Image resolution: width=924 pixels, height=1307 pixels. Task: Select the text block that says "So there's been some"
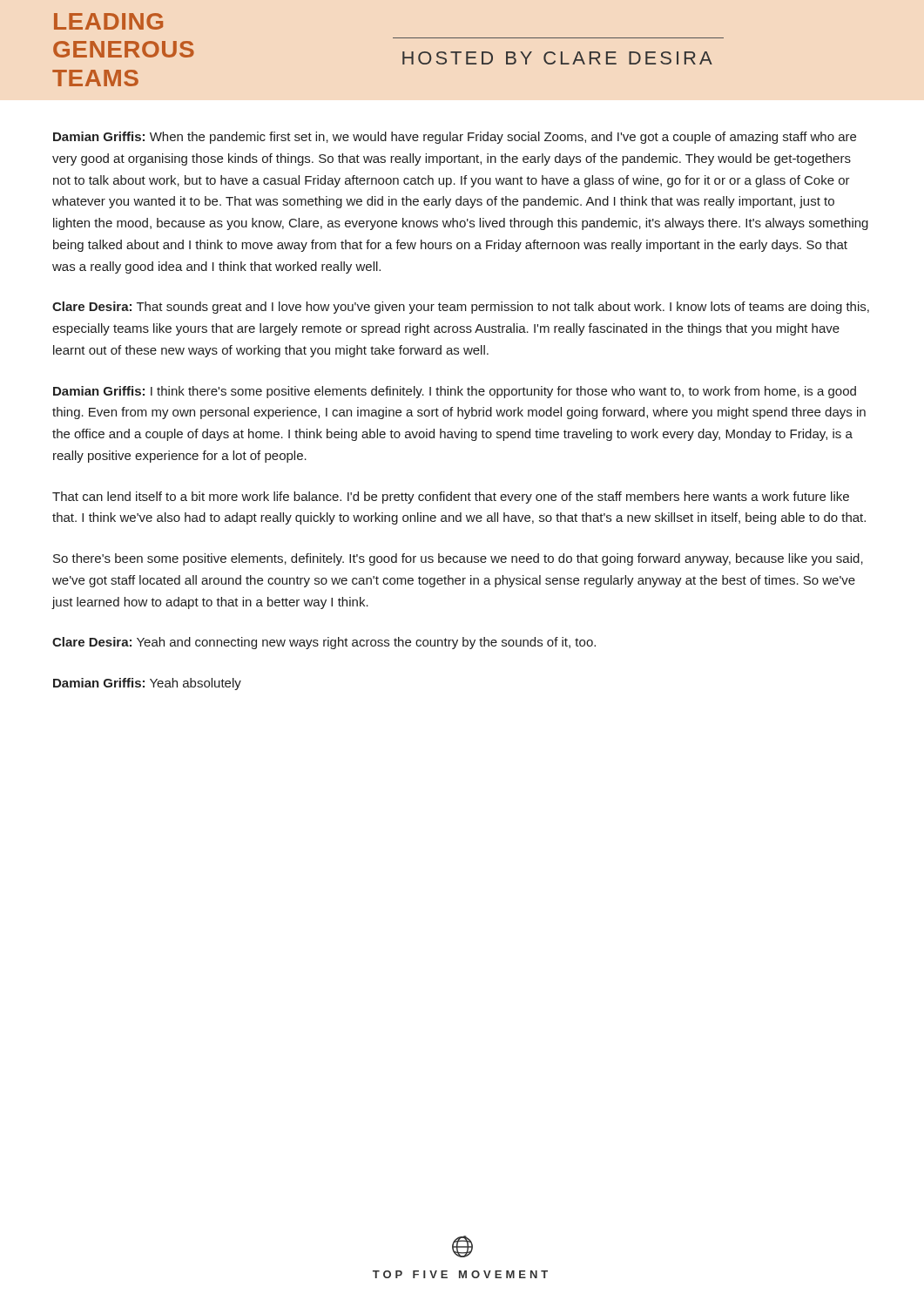tap(458, 580)
